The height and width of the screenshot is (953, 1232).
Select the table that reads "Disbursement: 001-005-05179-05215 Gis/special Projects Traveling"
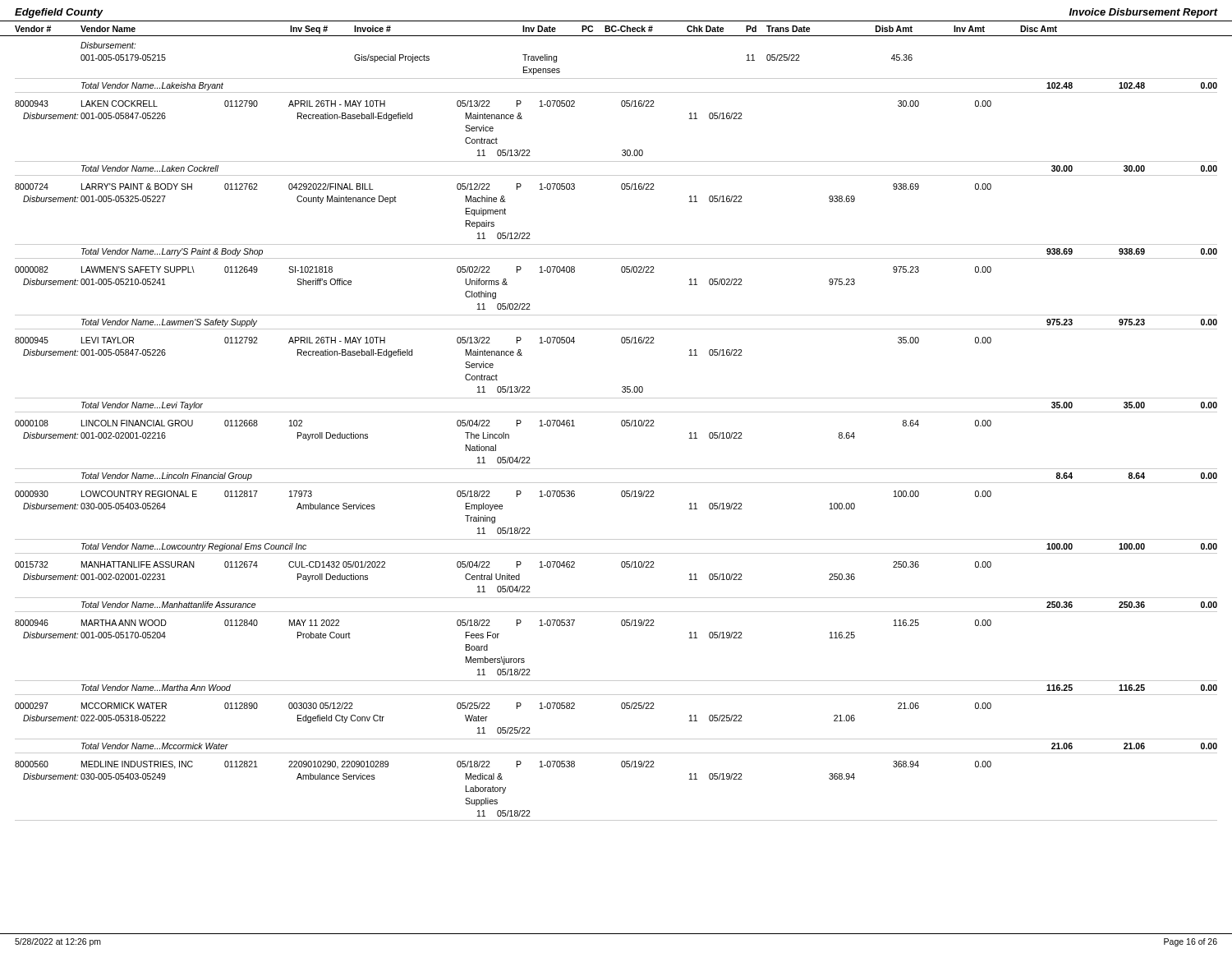(616, 428)
